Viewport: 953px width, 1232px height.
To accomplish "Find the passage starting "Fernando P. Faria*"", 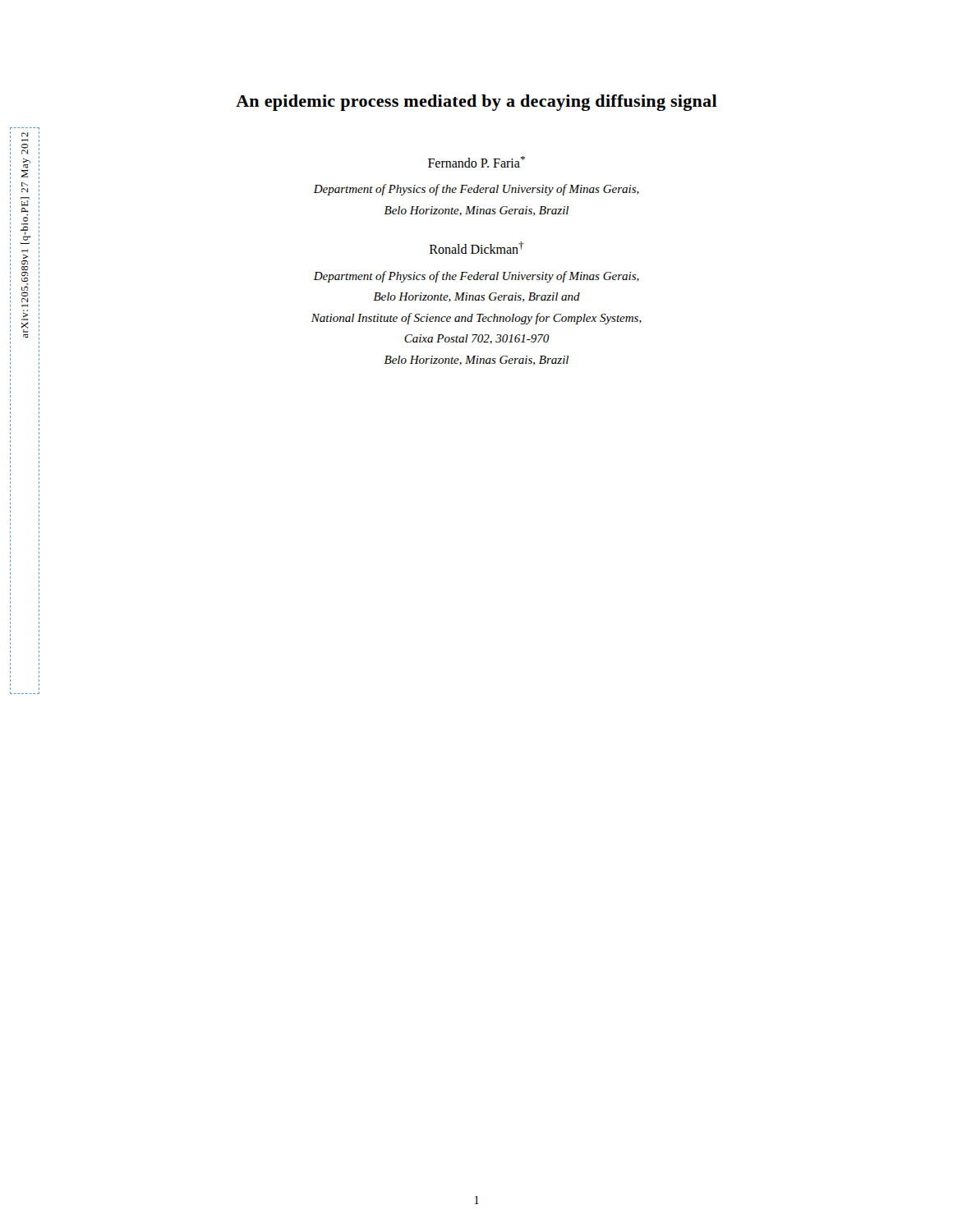I will pyautogui.click(x=476, y=162).
